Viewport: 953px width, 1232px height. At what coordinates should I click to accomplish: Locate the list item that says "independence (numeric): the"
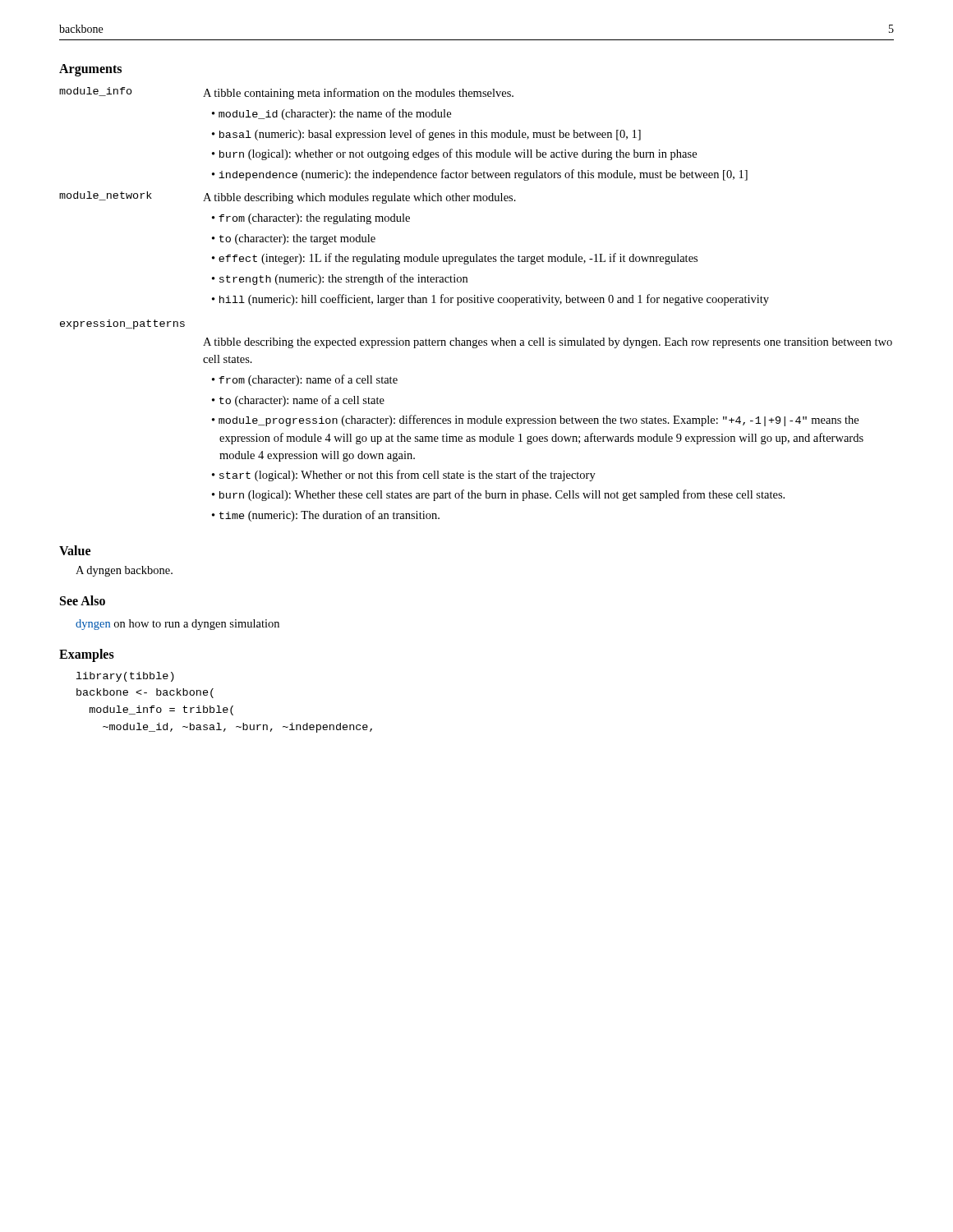point(483,174)
